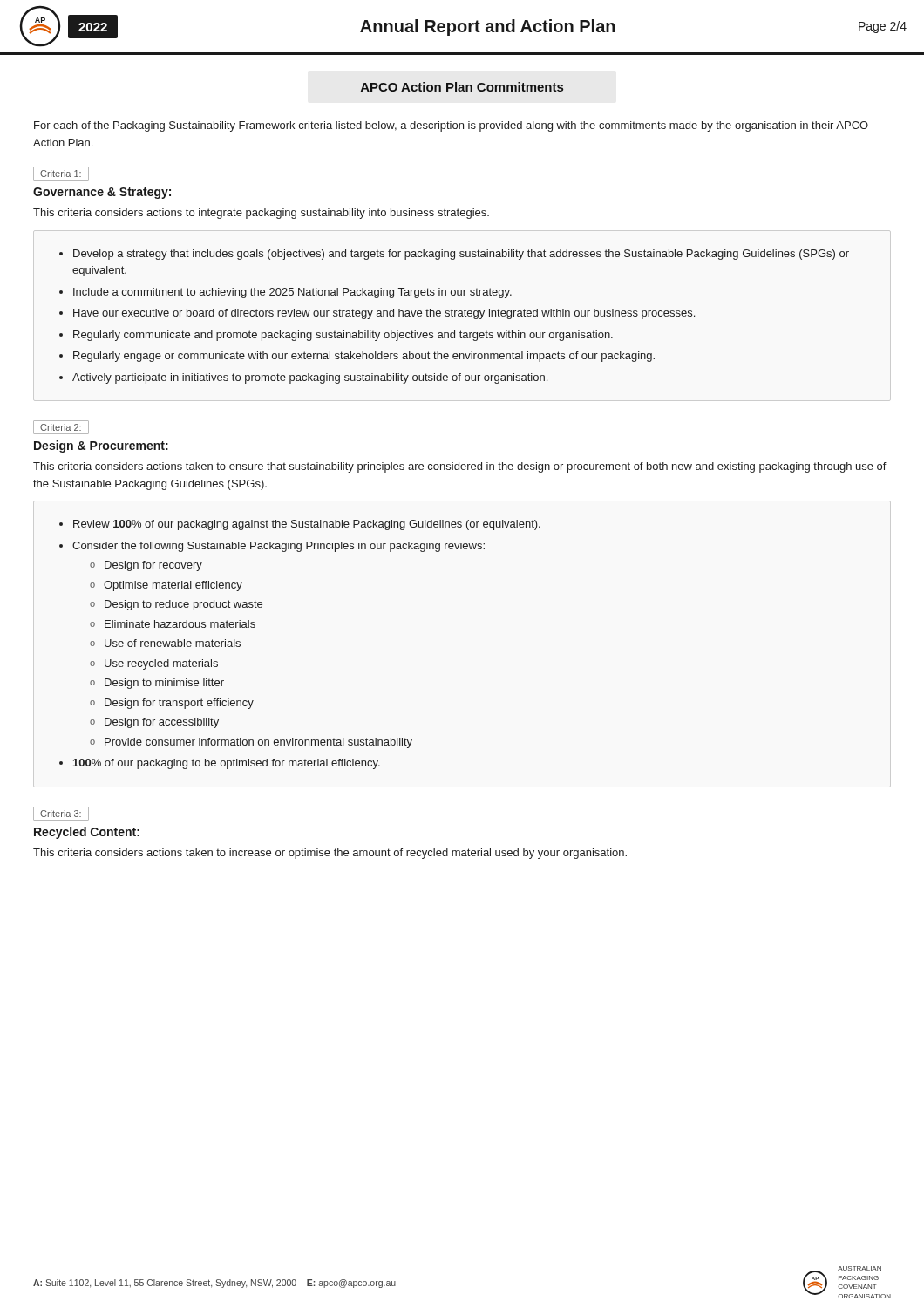Click on the text block starting "Review 100% of"
The height and width of the screenshot is (1308, 924).
click(307, 524)
